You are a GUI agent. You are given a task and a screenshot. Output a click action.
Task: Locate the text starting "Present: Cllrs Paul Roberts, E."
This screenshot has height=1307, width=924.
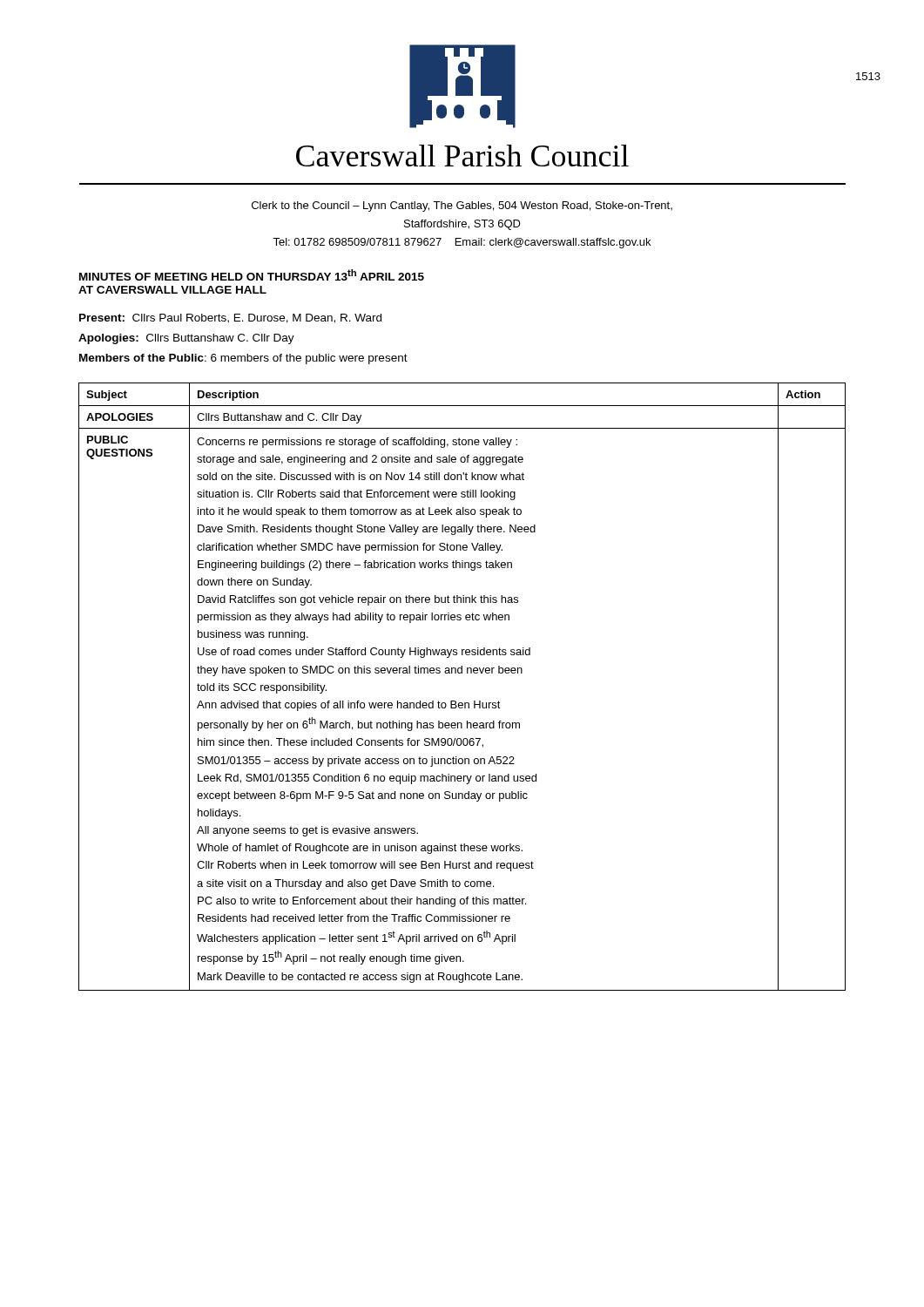pyautogui.click(x=243, y=337)
